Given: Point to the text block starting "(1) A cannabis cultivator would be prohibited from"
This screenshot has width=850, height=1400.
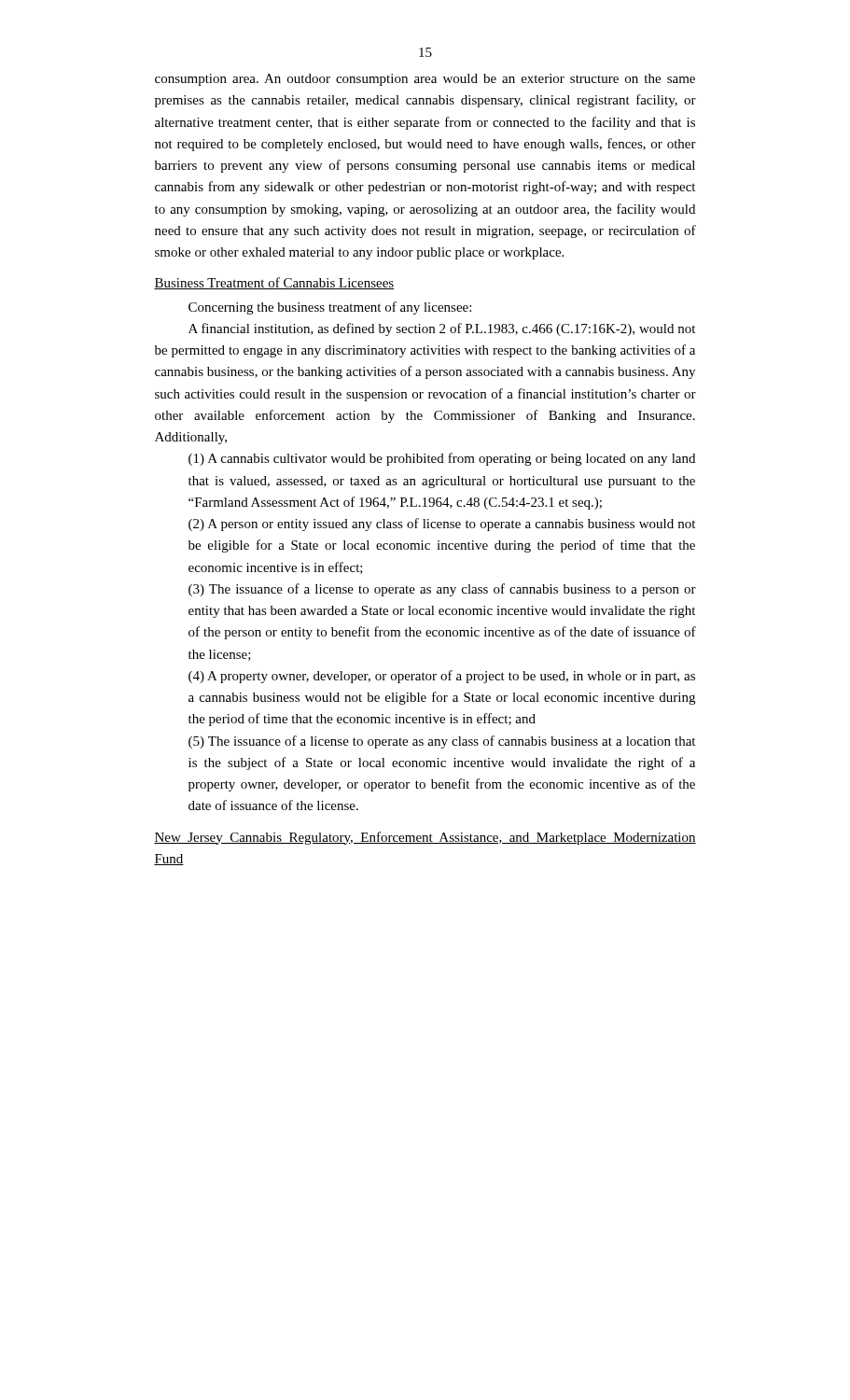Looking at the screenshot, I should tap(425, 481).
